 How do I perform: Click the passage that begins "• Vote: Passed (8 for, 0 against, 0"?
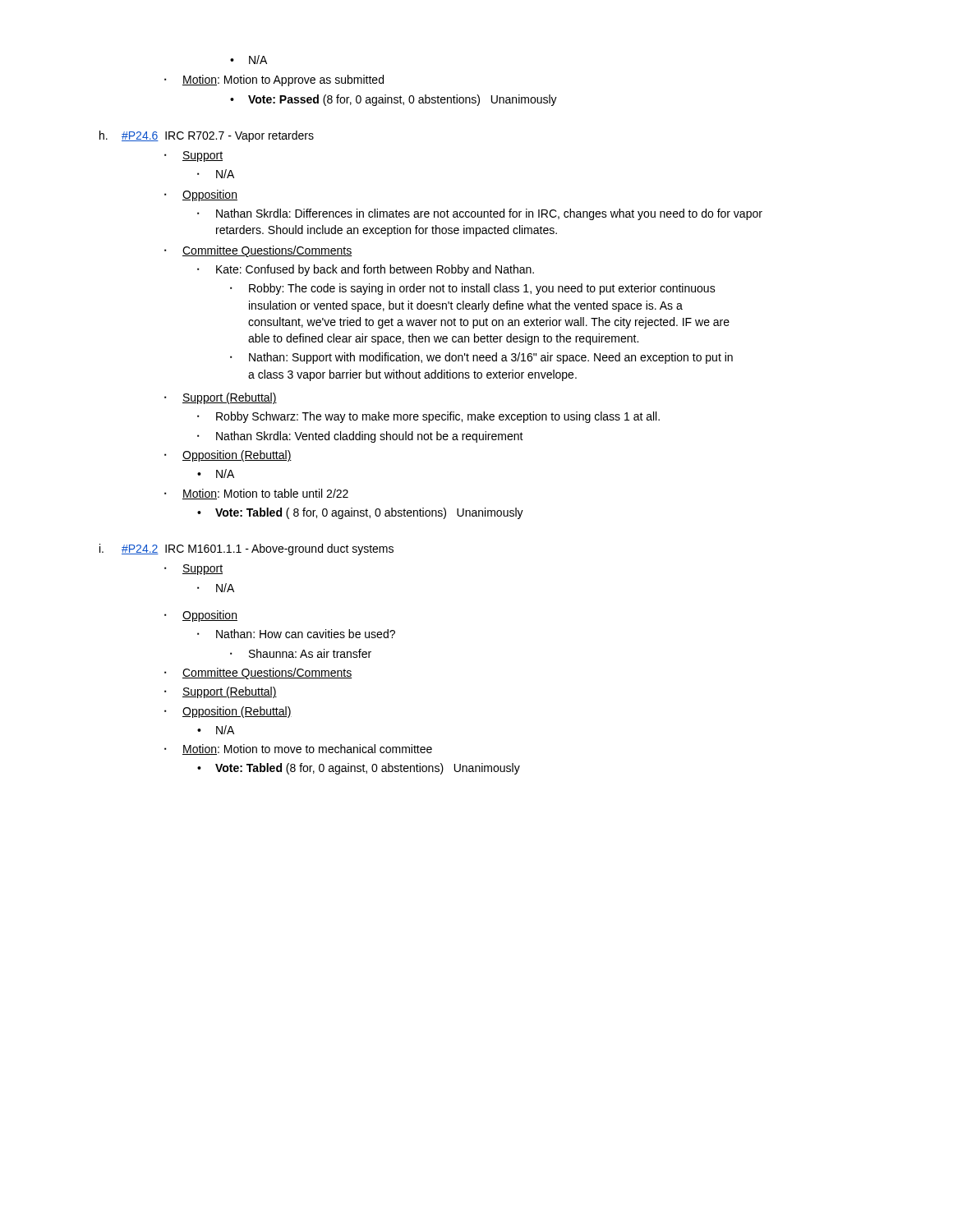pos(393,99)
